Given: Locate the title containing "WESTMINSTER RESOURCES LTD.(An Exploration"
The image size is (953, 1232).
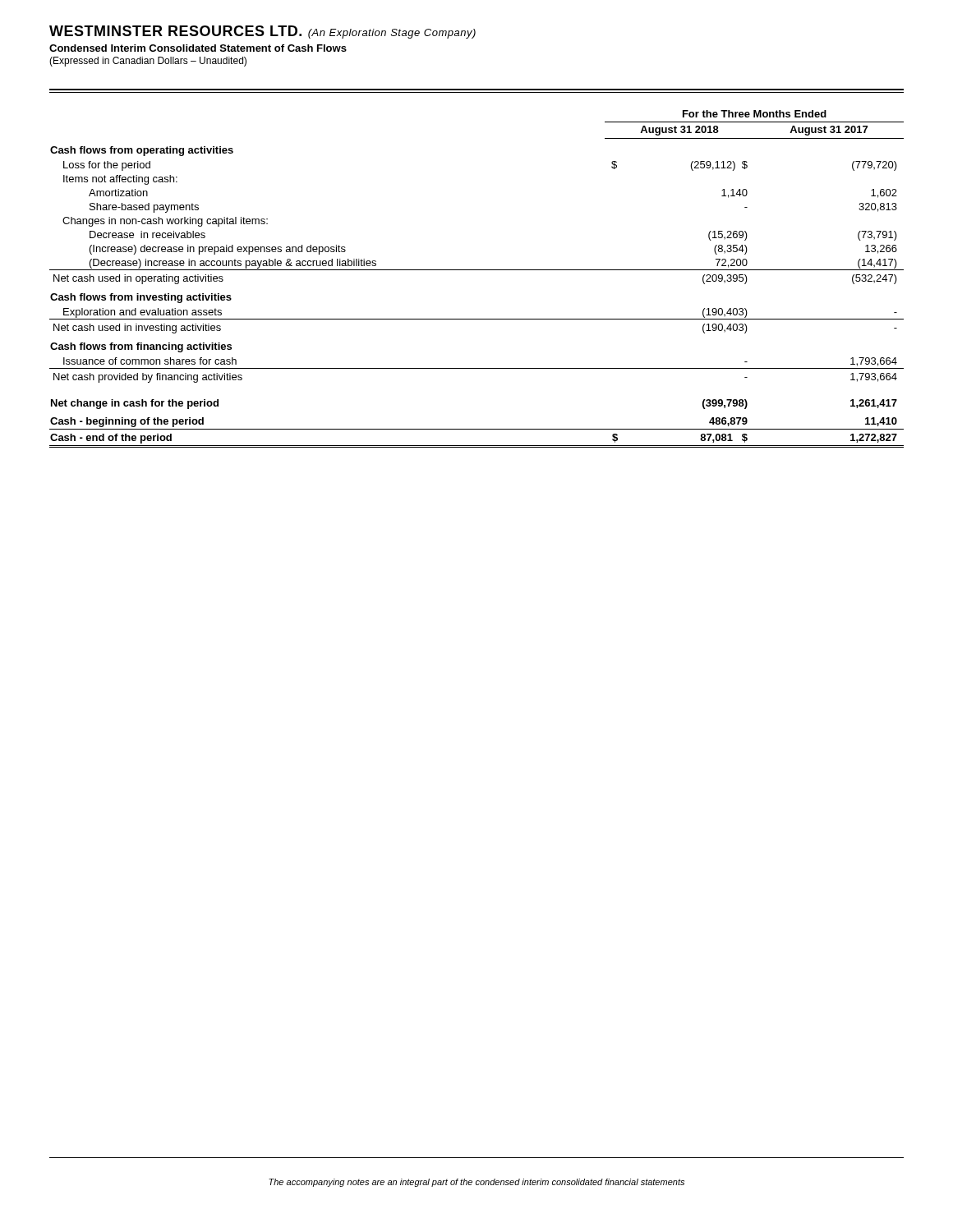Looking at the screenshot, I should click(x=476, y=45).
